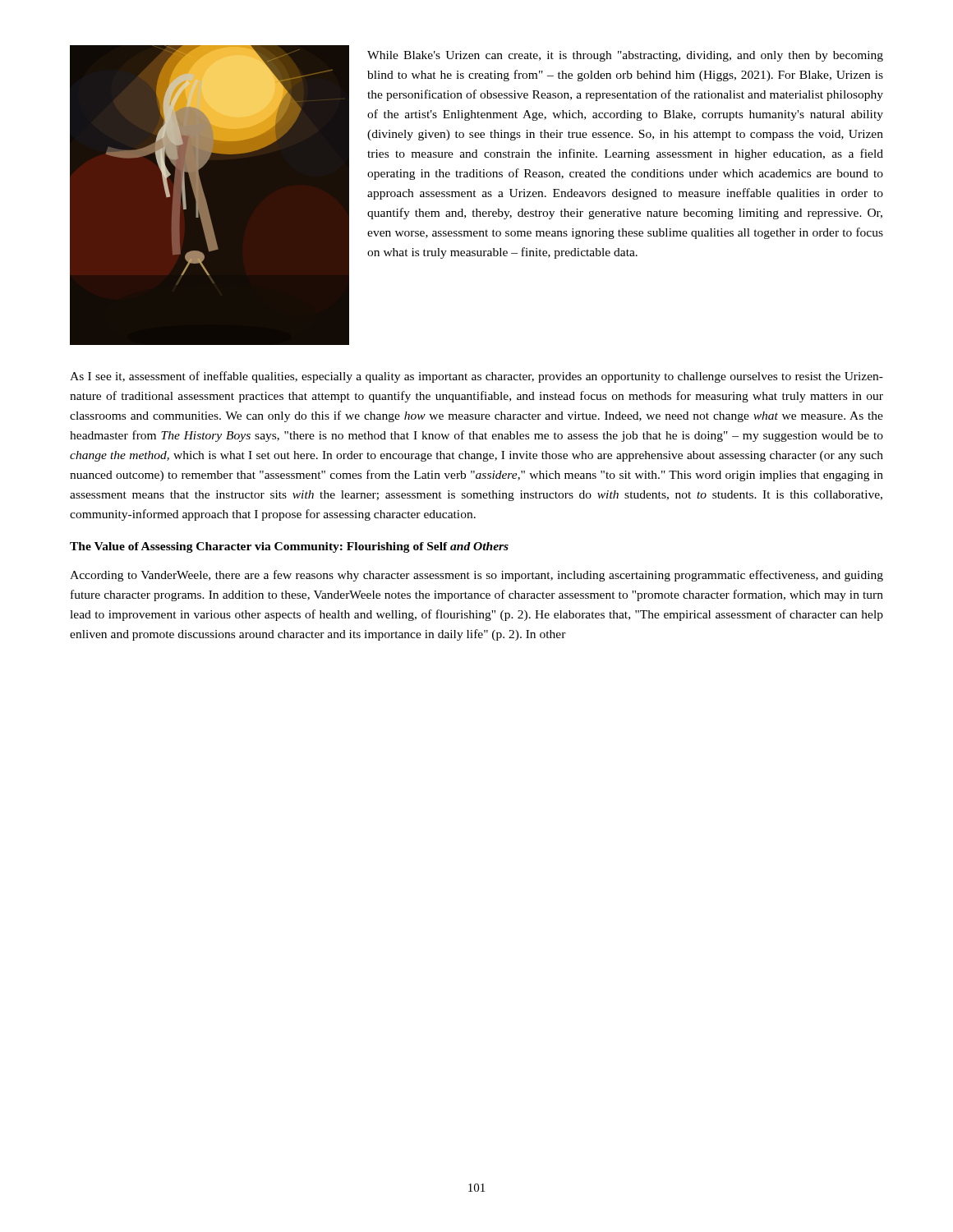Find the text block containing "As I see it, assessment of ineffable"
Viewport: 953px width, 1232px height.
pyautogui.click(x=476, y=445)
